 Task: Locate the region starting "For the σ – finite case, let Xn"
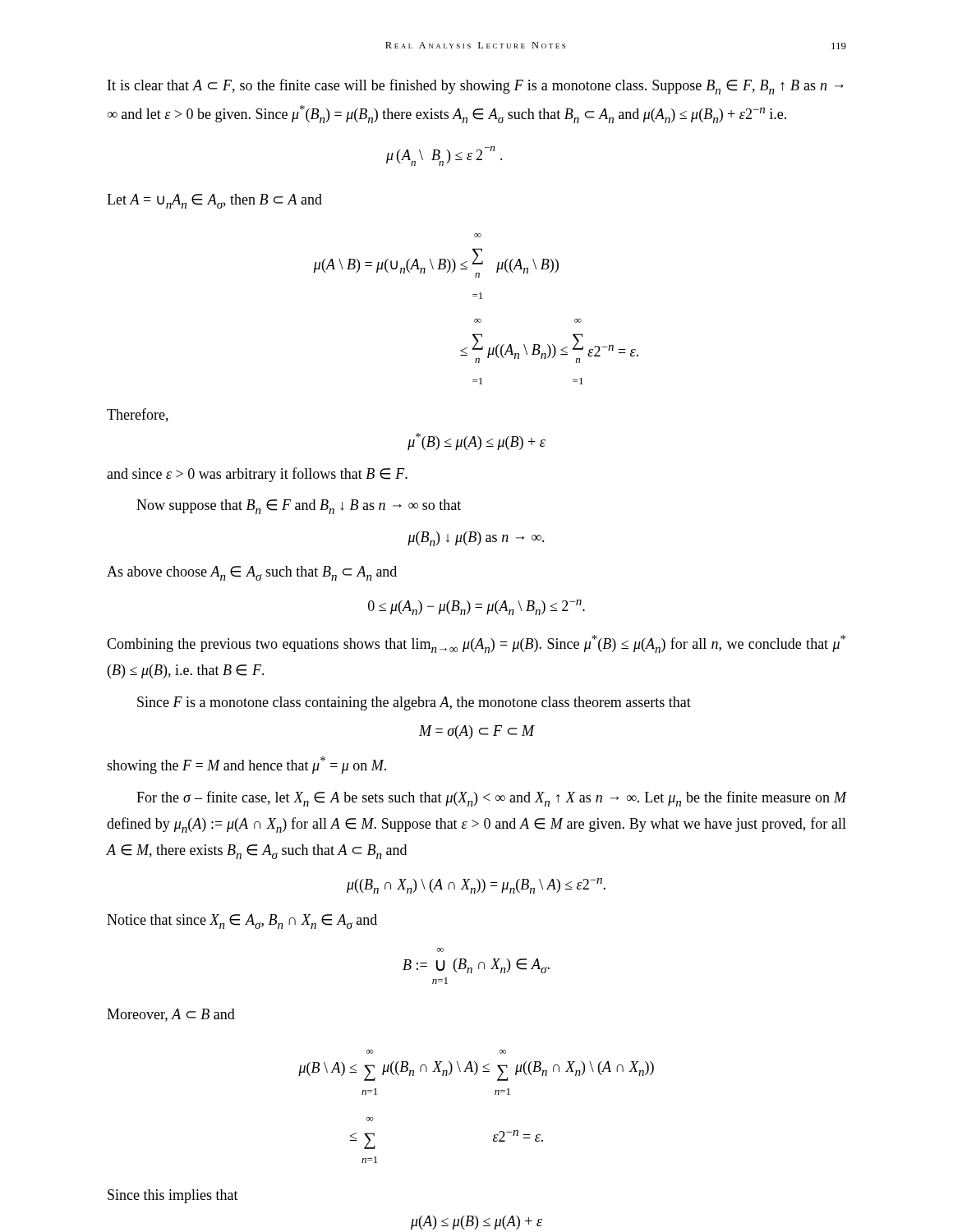pyautogui.click(x=476, y=825)
